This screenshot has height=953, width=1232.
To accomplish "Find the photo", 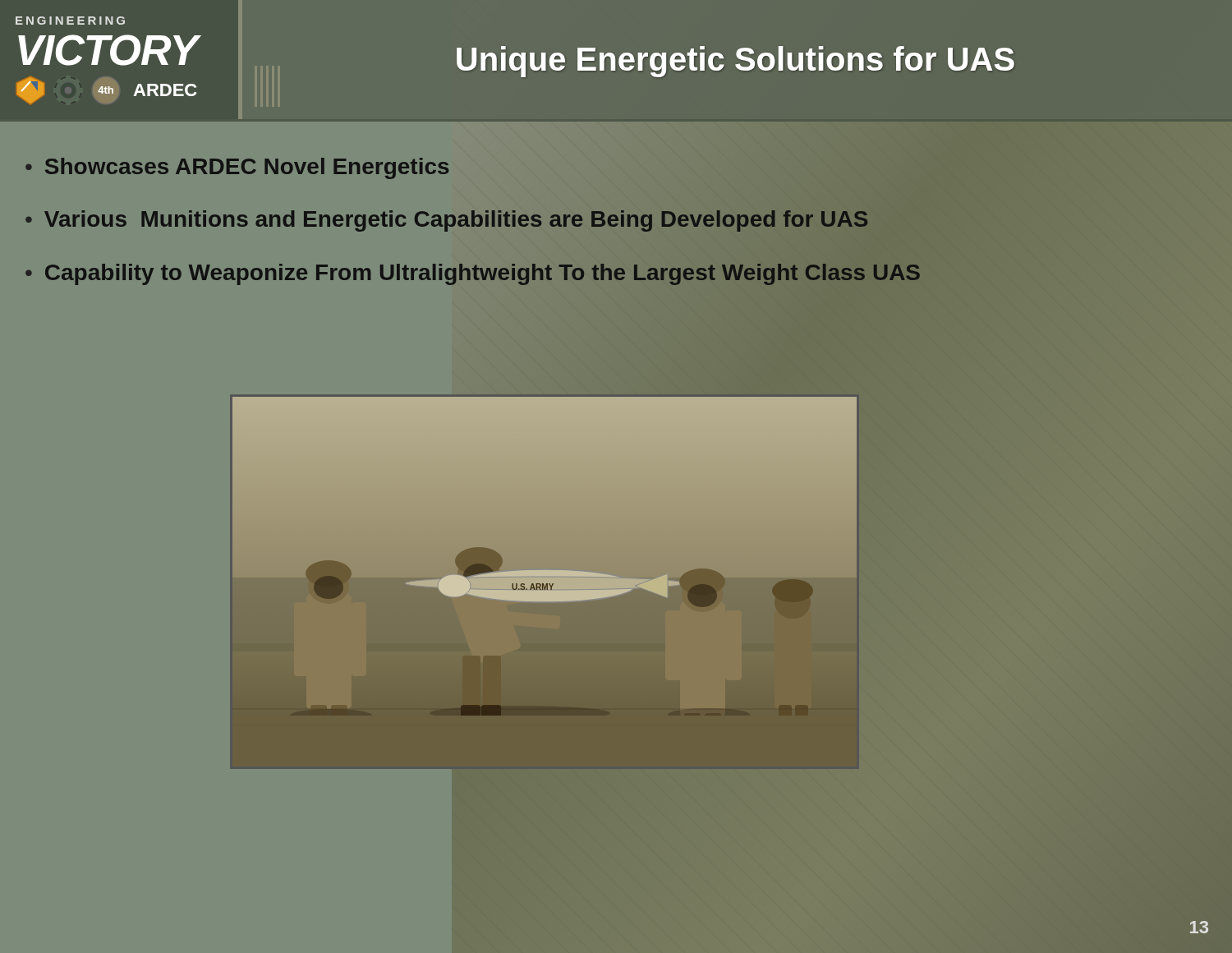I will pos(545,582).
